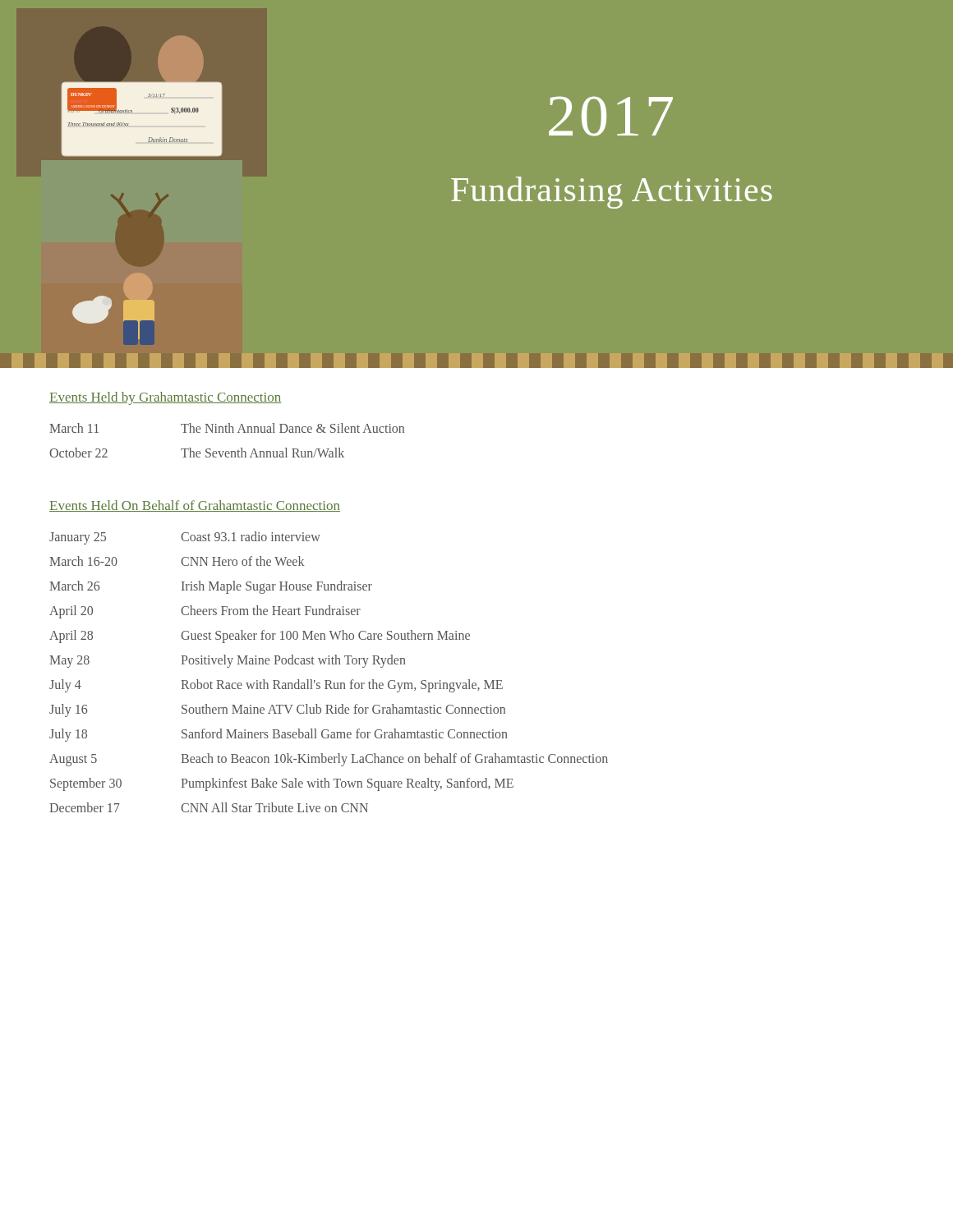This screenshot has height=1232, width=953.
Task: Find the photo
Action: [152, 181]
